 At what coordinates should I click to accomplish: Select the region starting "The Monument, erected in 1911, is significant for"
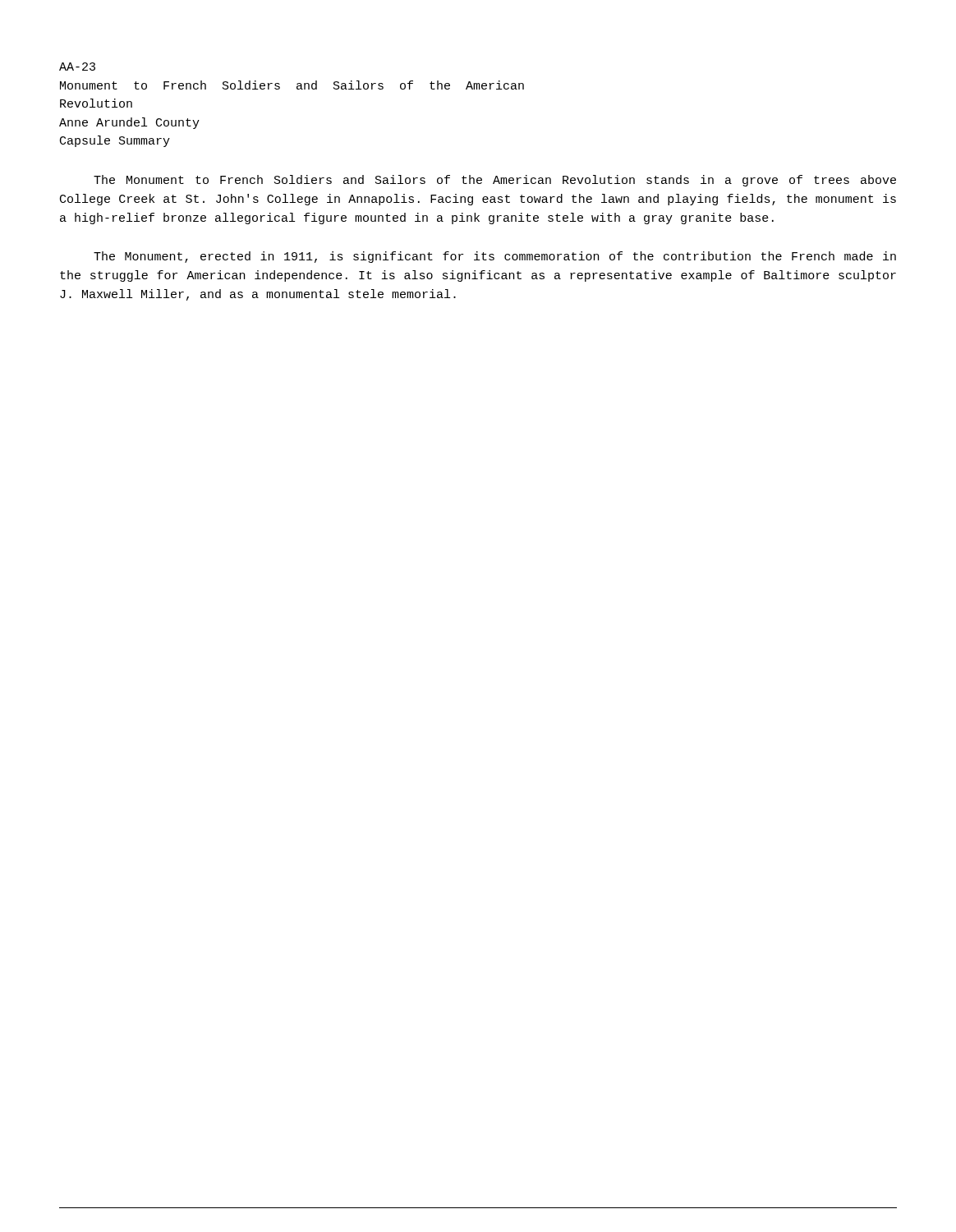pos(478,276)
